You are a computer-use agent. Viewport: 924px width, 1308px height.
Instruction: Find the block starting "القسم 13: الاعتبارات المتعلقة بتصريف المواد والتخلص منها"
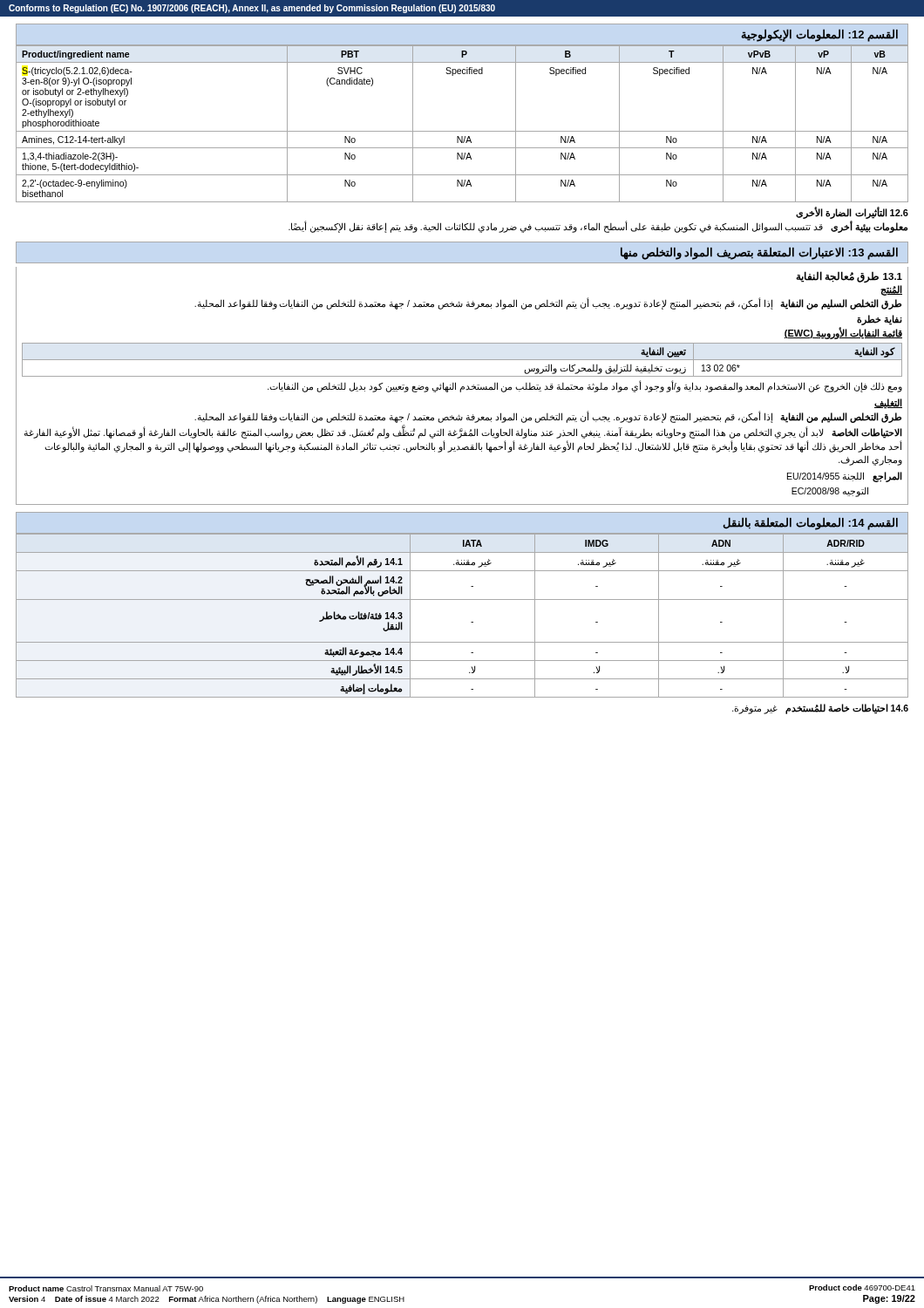[759, 252]
